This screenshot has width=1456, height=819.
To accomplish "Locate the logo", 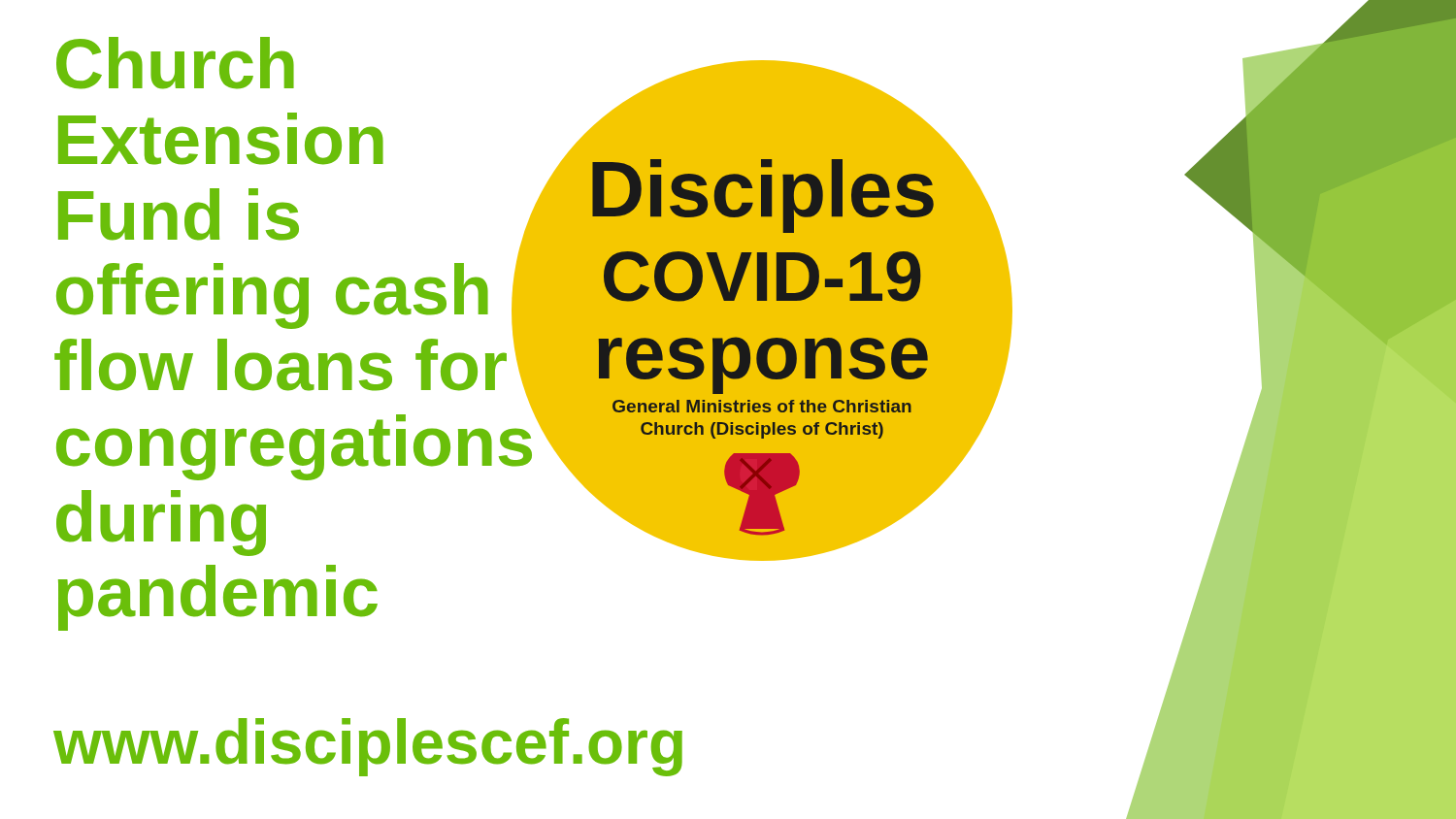I will 762,311.
